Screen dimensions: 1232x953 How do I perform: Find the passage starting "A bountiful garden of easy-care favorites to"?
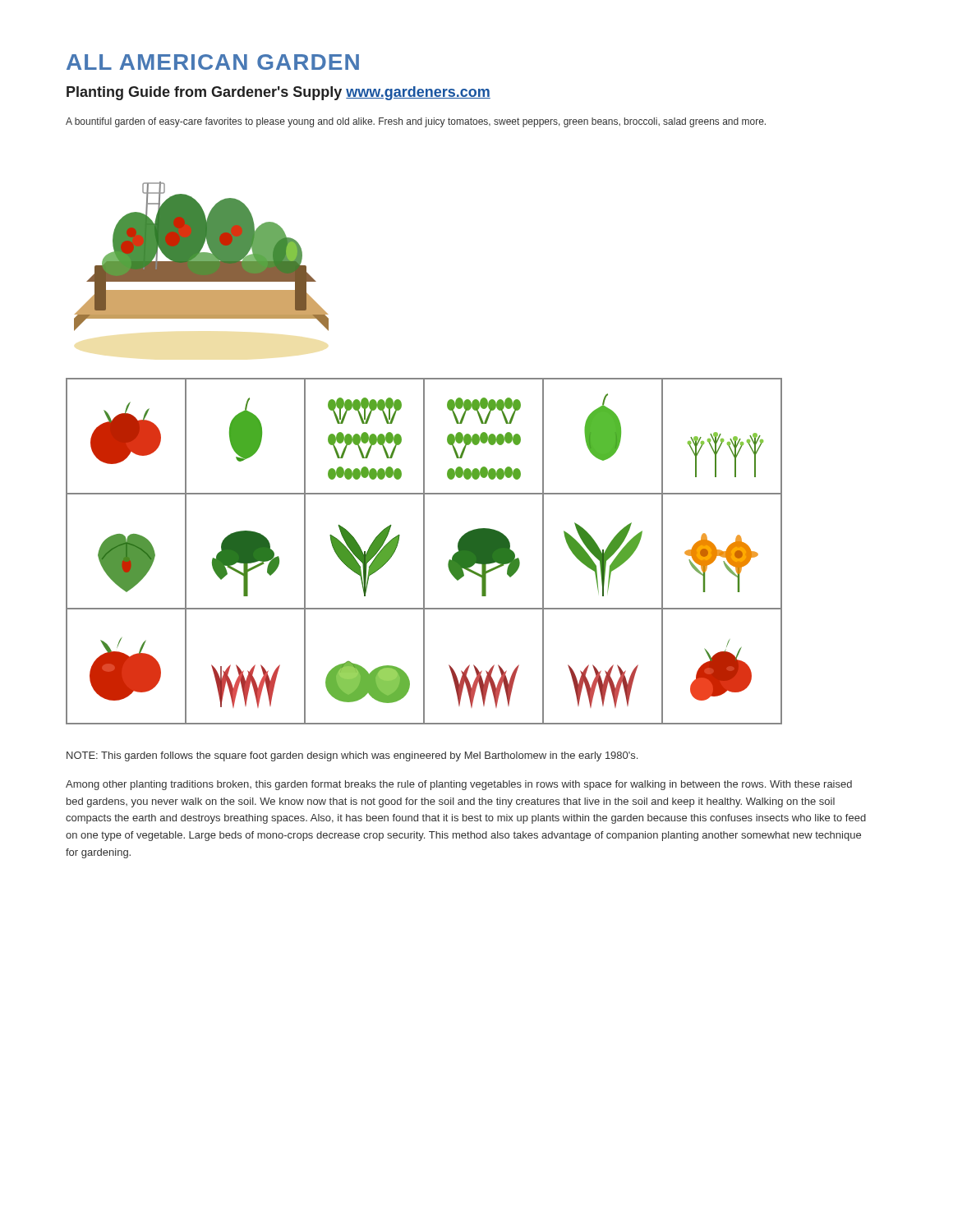click(x=416, y=122)
